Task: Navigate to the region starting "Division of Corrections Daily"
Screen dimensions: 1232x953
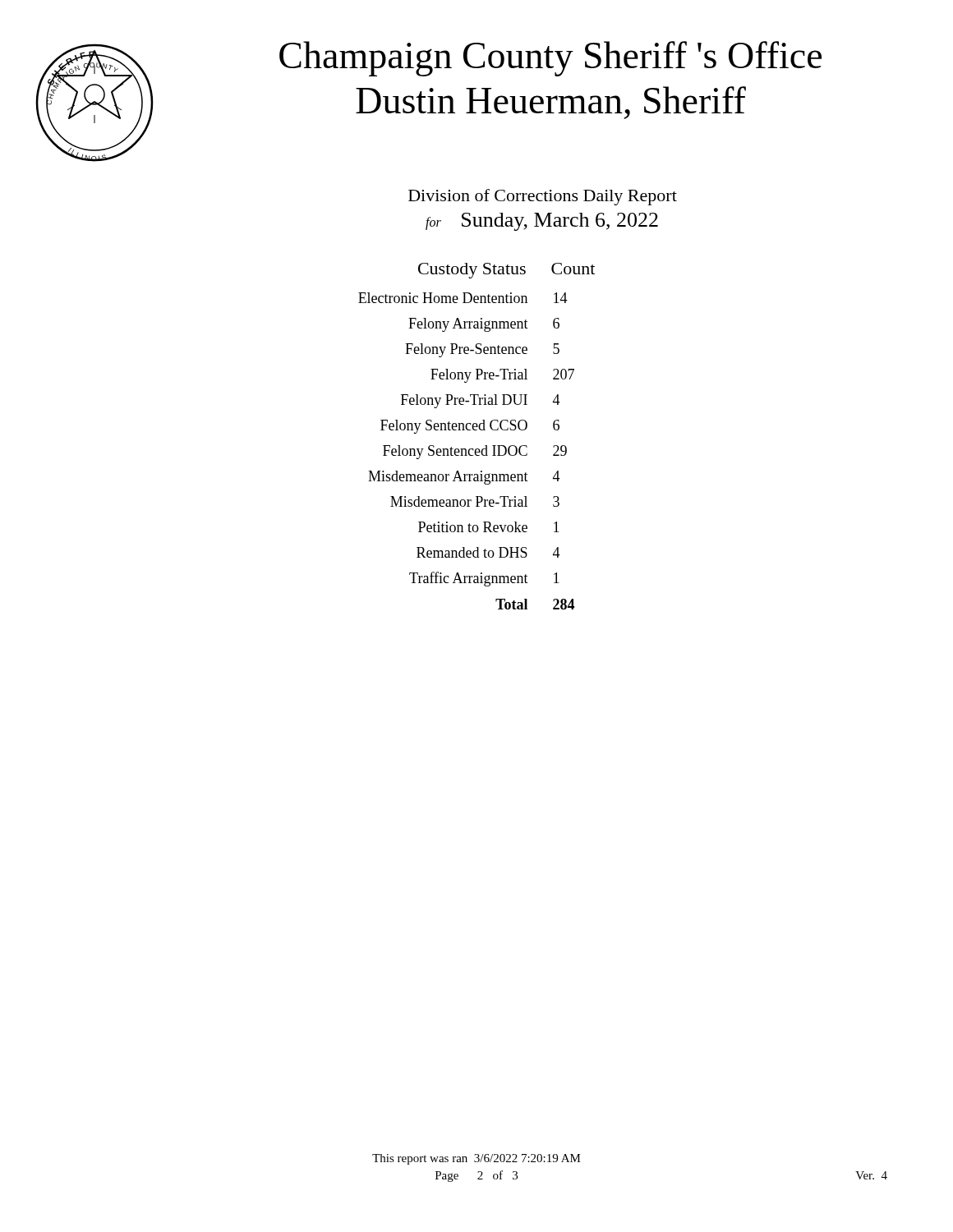Action: click(x=542, y=209)
